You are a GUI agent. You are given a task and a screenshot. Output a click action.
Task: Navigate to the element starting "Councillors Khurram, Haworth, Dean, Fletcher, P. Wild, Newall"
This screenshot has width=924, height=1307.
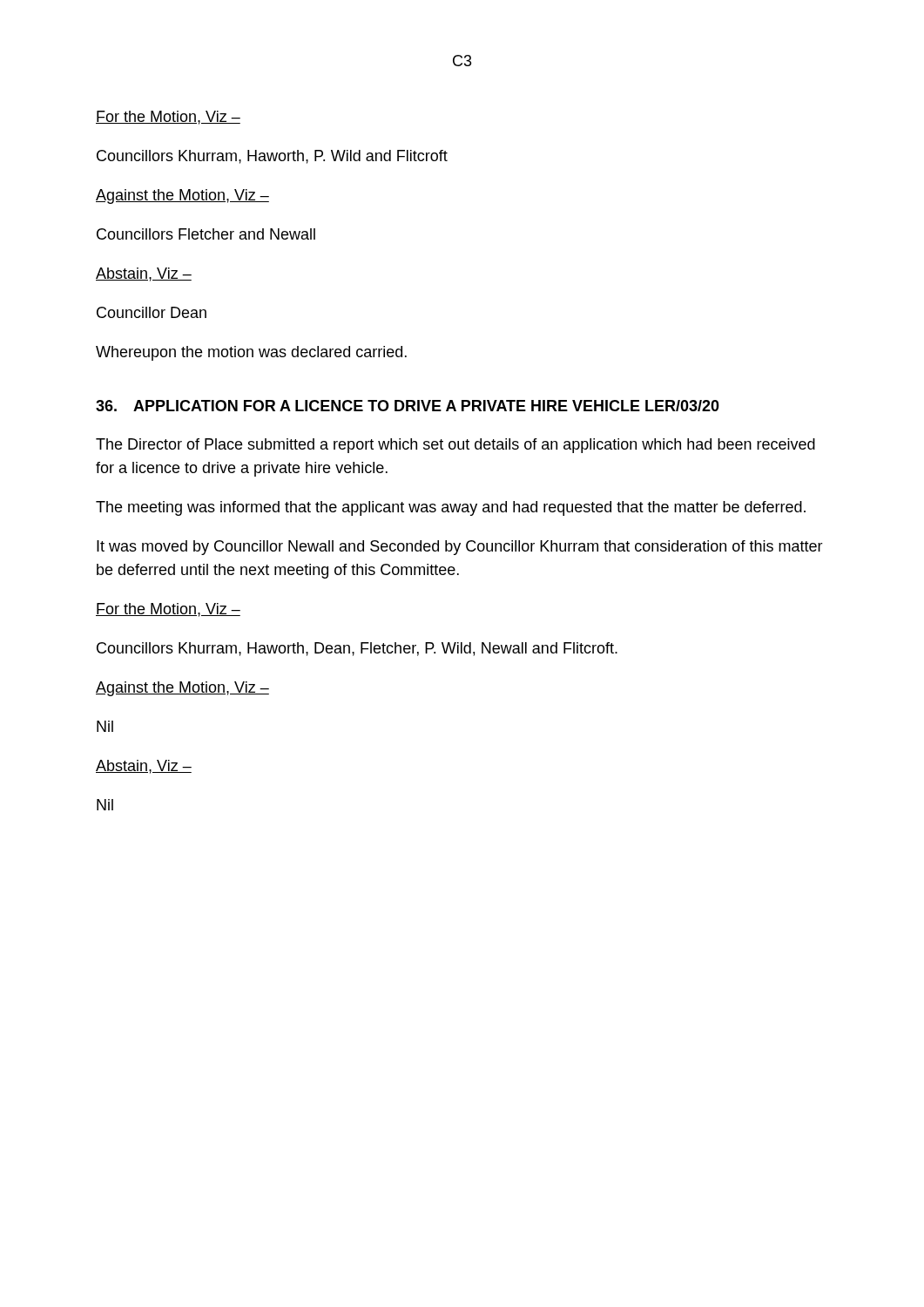pyautogui.click(x=357, y=648)
